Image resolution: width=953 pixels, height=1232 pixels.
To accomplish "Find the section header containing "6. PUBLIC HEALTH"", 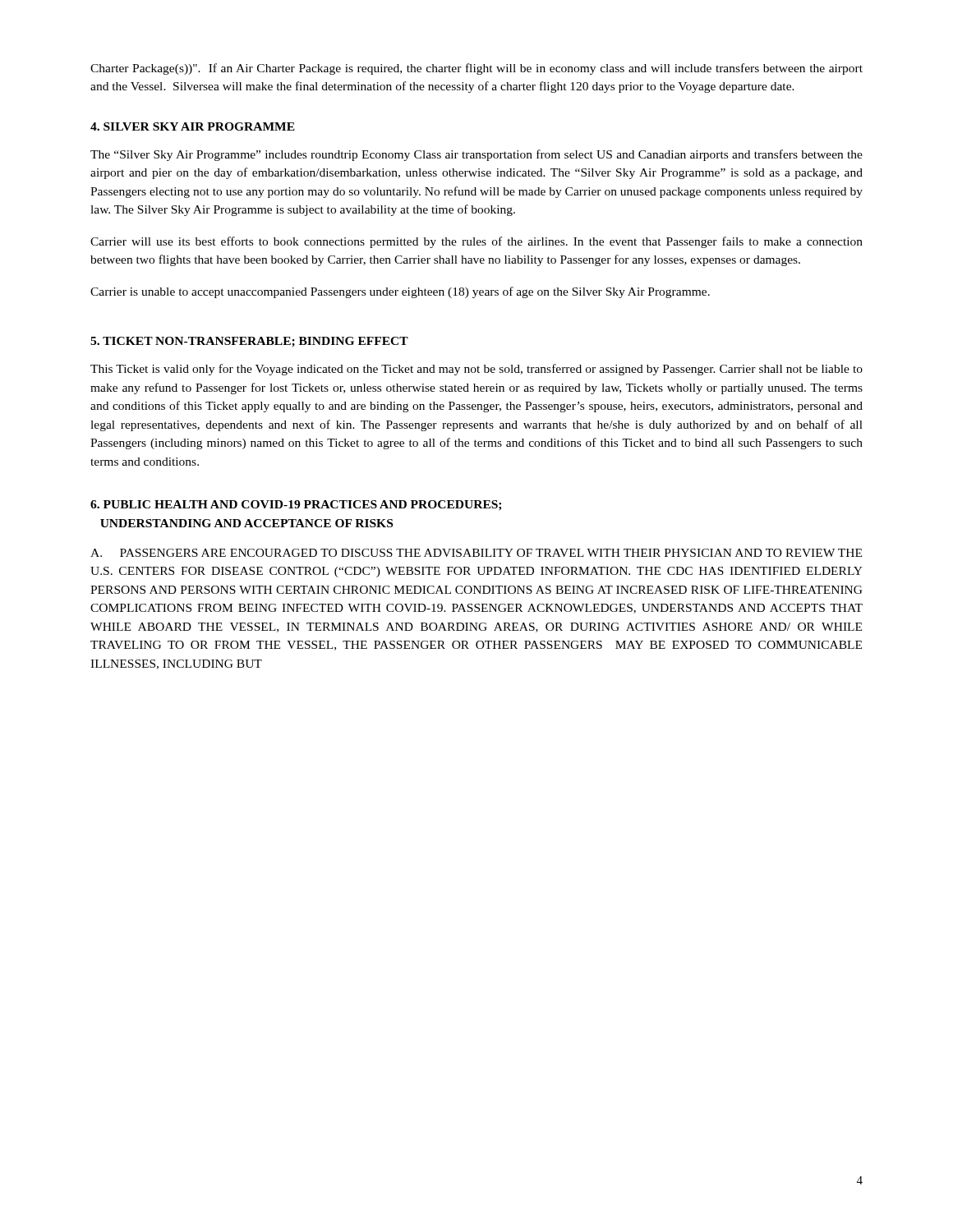I will (x=296, y=513).
